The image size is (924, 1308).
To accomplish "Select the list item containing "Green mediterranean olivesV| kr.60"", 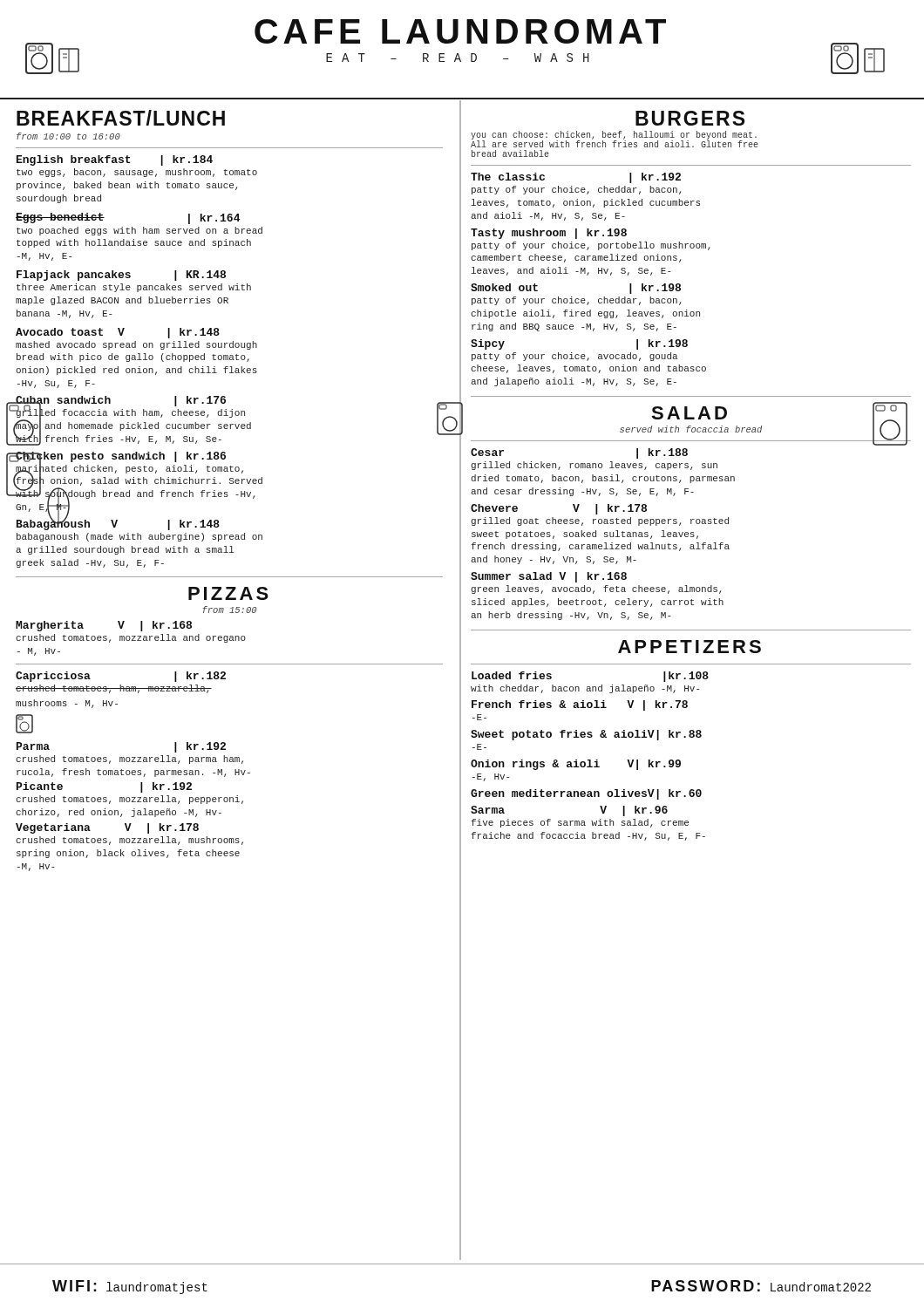I will (x=691, y=794).
